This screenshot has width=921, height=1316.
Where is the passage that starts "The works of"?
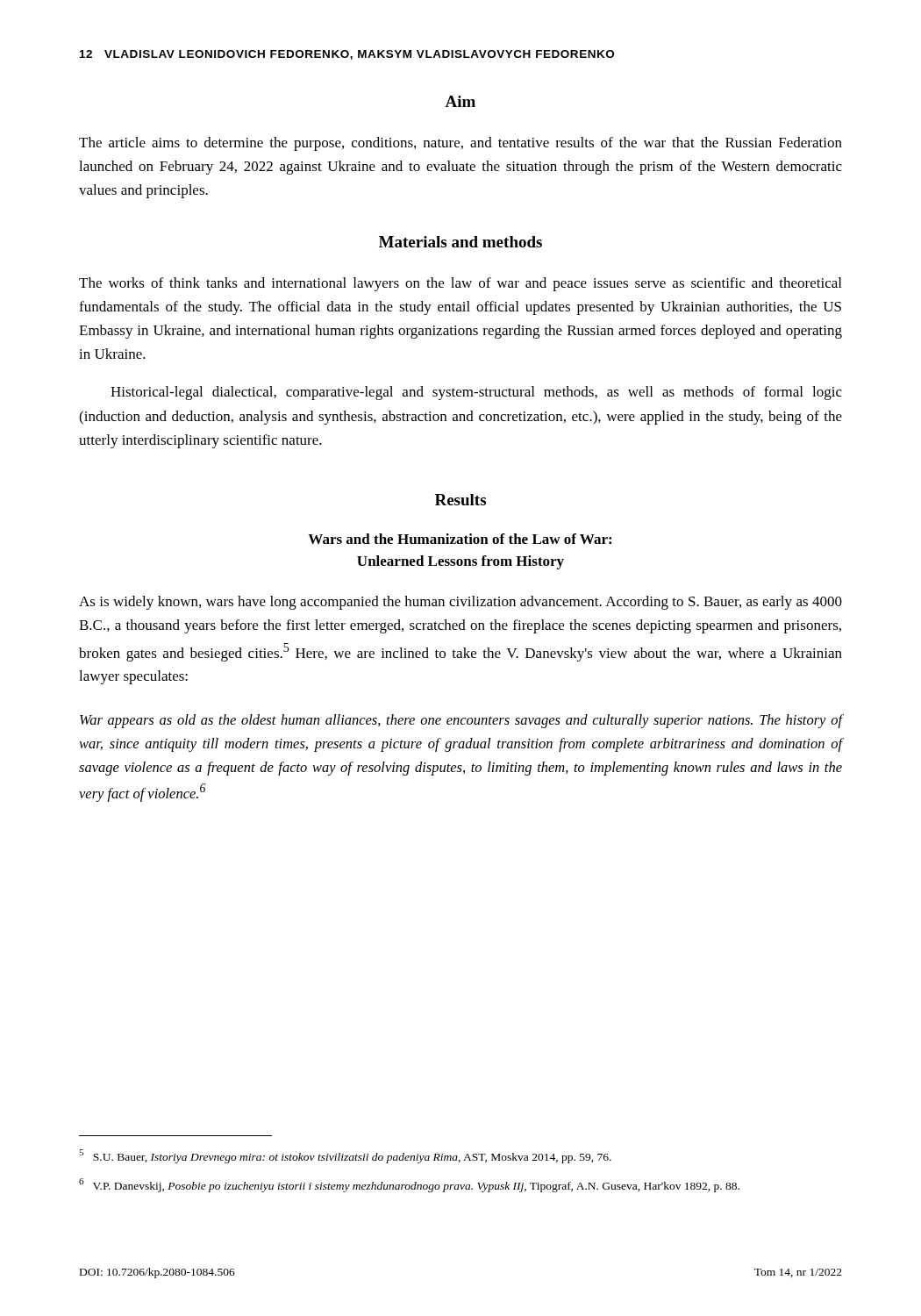tap(460, 318)
